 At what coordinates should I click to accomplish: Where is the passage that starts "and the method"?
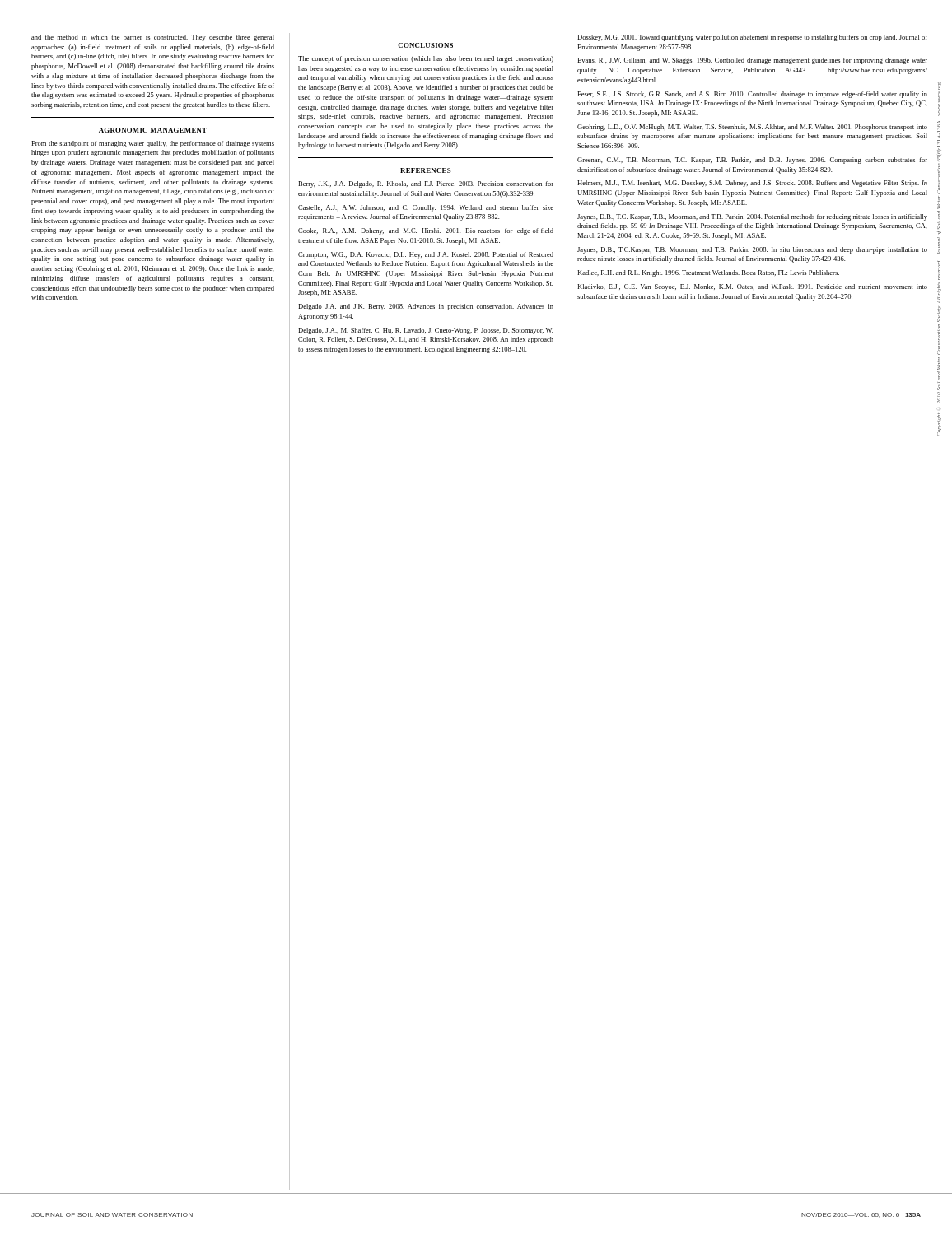(153, 72)
